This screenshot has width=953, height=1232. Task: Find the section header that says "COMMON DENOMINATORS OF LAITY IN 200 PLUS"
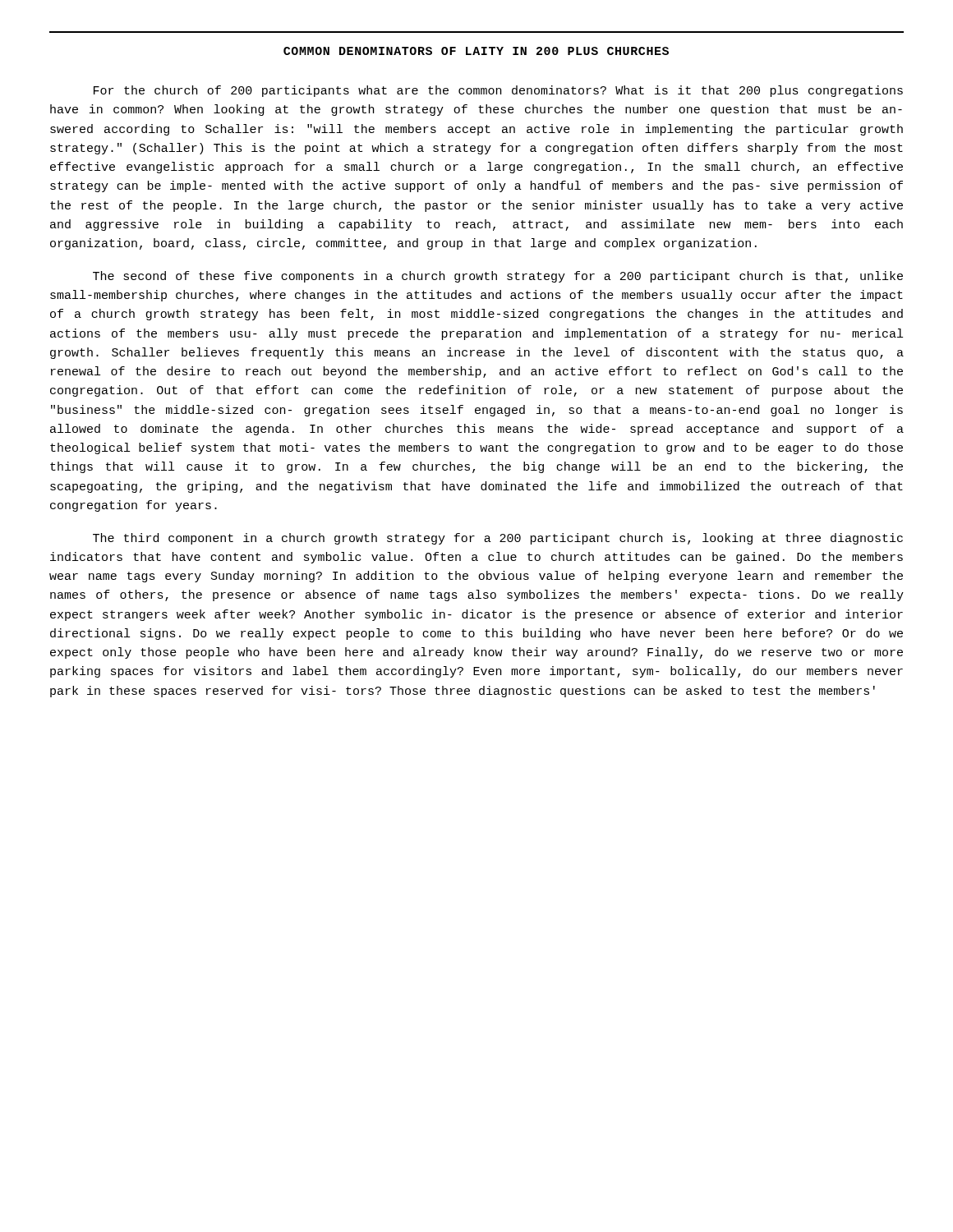tap(476, 52)
